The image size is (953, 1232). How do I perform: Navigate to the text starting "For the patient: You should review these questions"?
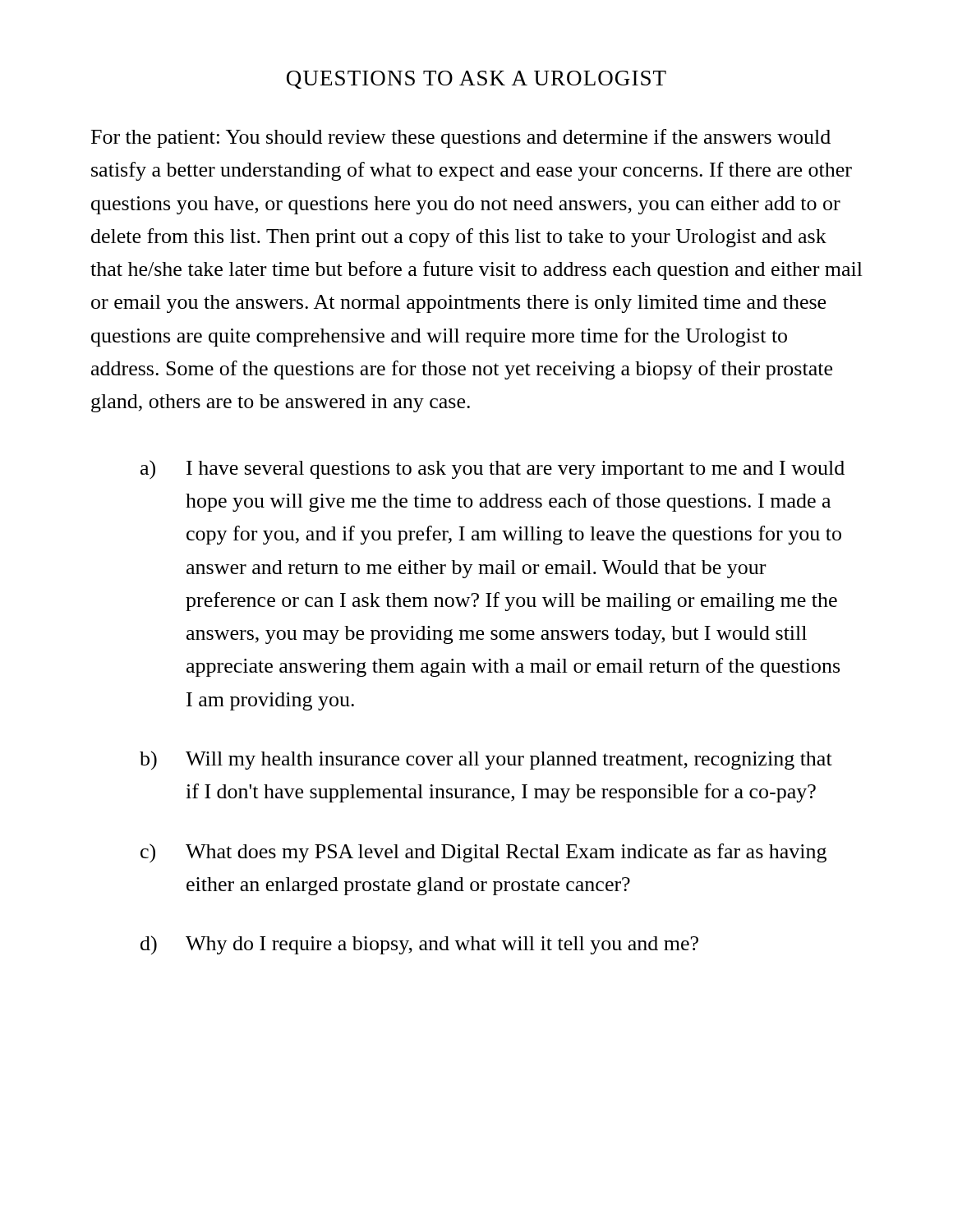point(476,269)
